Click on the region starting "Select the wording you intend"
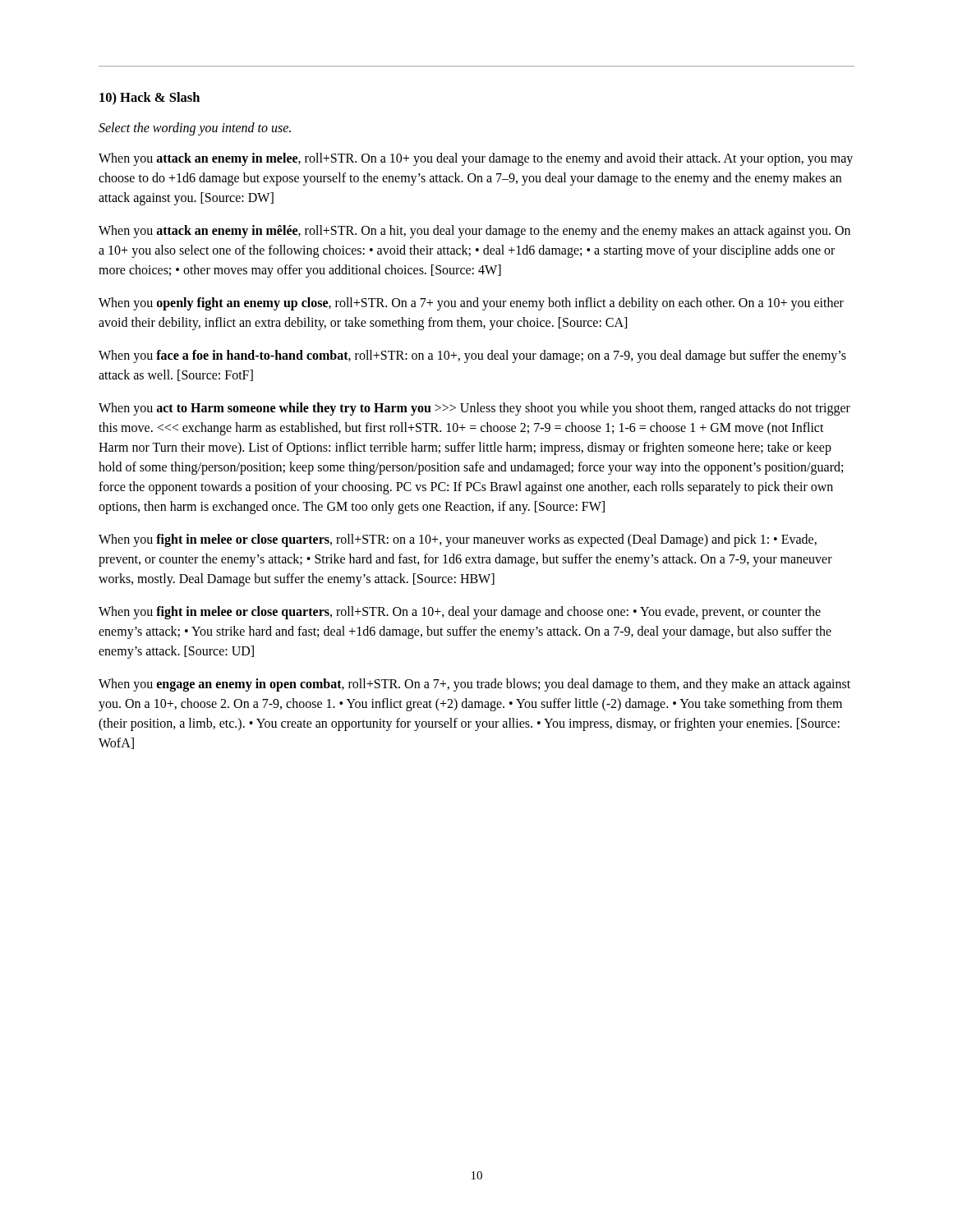This screenshot has width=953, height=1232. tap(195, 128)
